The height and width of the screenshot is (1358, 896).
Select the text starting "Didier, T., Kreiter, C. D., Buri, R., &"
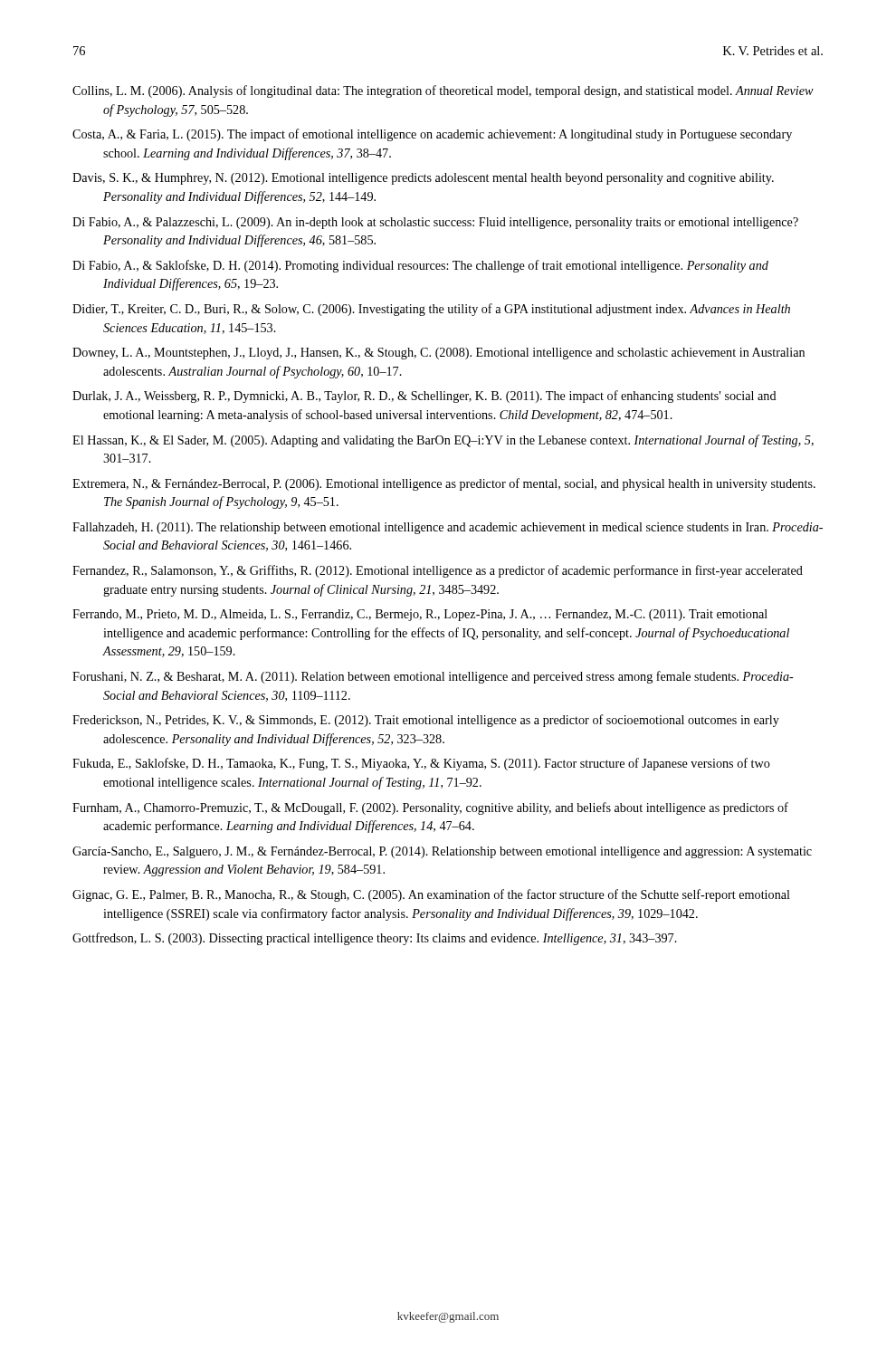click(432, 318)
